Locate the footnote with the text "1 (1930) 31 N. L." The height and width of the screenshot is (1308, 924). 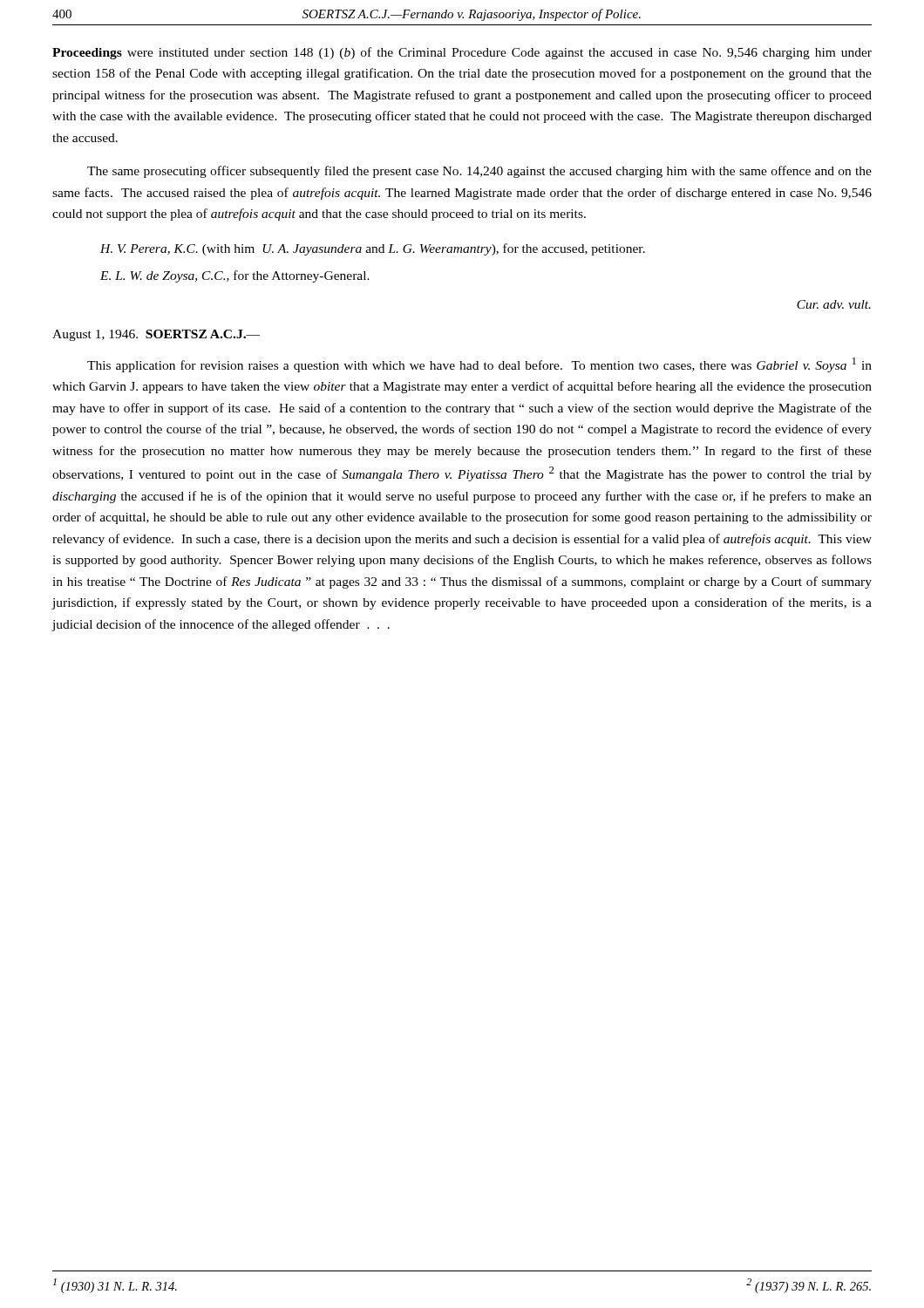click(118, 1286)
